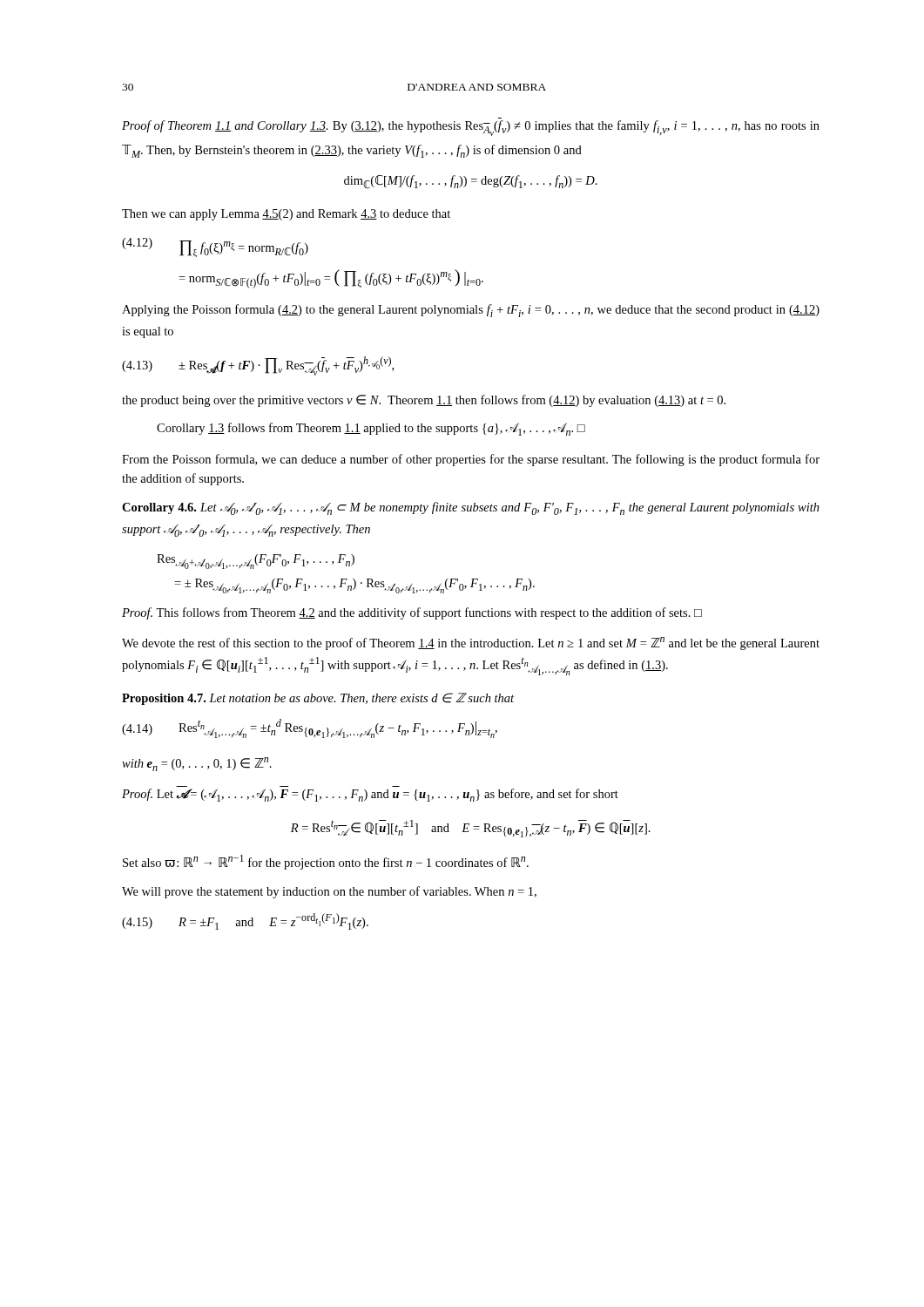Select the text block that says "Applying the Poisson formula (4.2) to"
Viewport: 924px width, 1307px height.
(x=471, y=320)
